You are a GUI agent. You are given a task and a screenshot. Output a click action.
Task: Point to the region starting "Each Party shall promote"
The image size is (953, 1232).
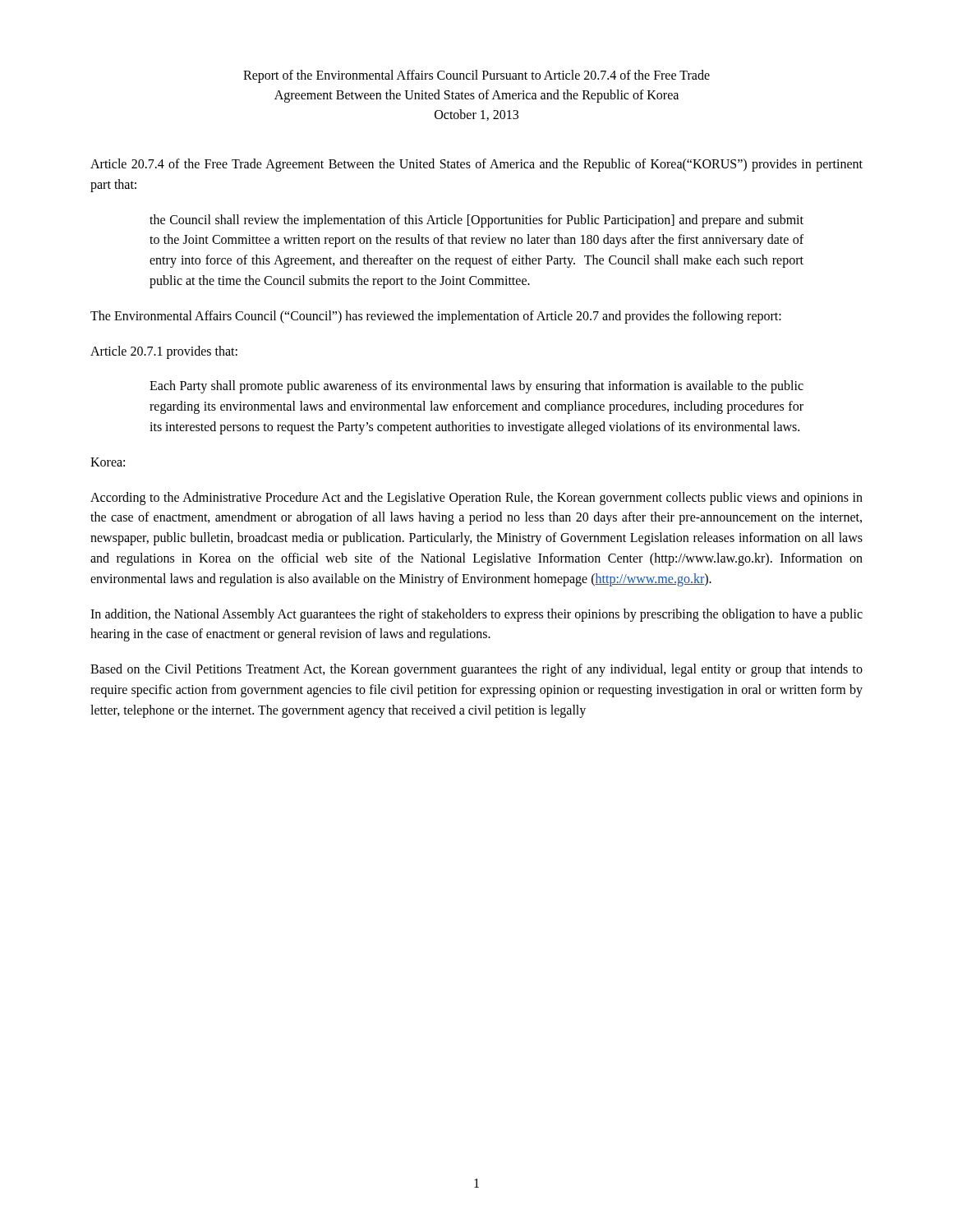click(x=476, y=406)
